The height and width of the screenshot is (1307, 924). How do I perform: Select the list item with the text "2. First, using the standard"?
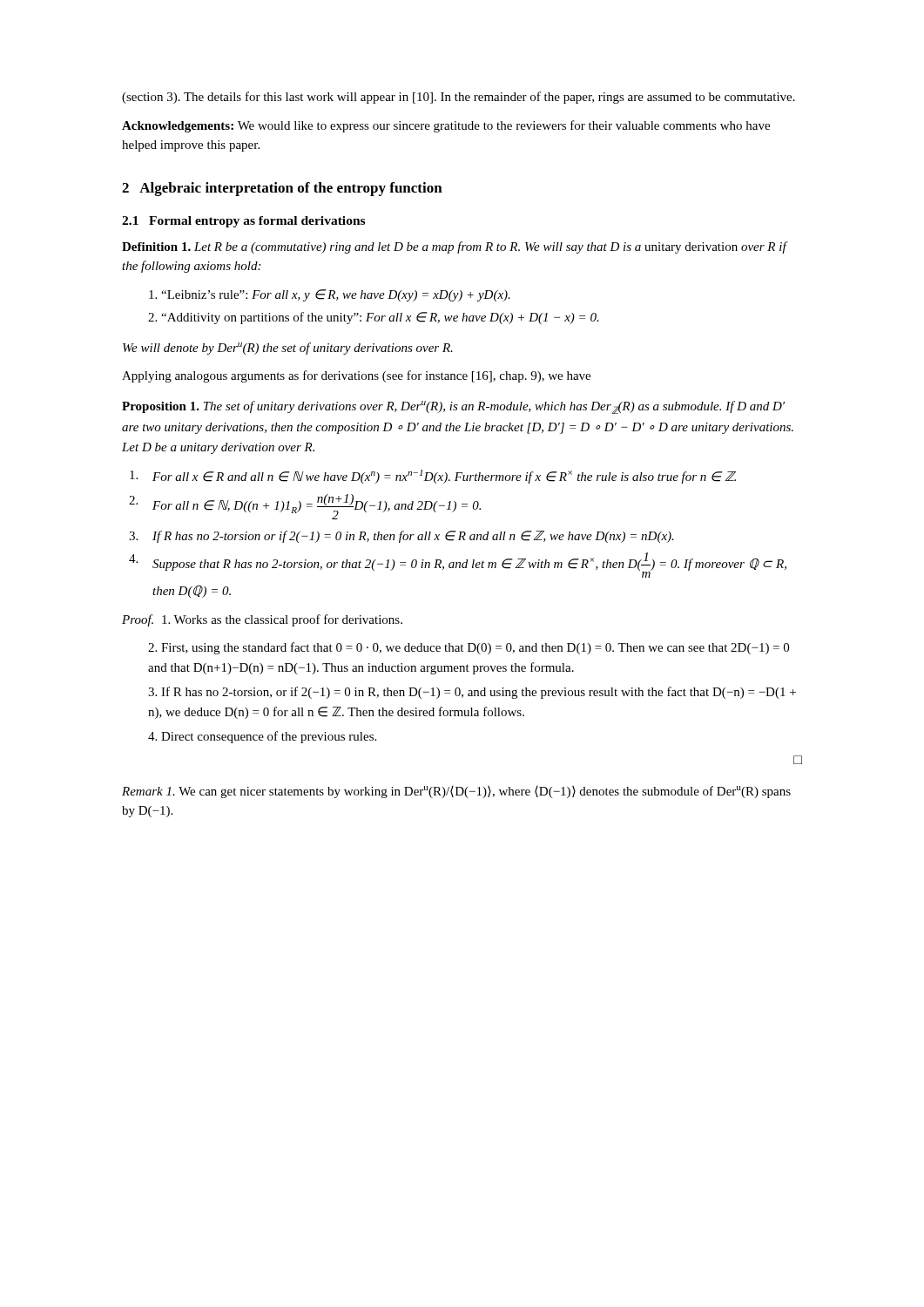click(x=469, y=657)
